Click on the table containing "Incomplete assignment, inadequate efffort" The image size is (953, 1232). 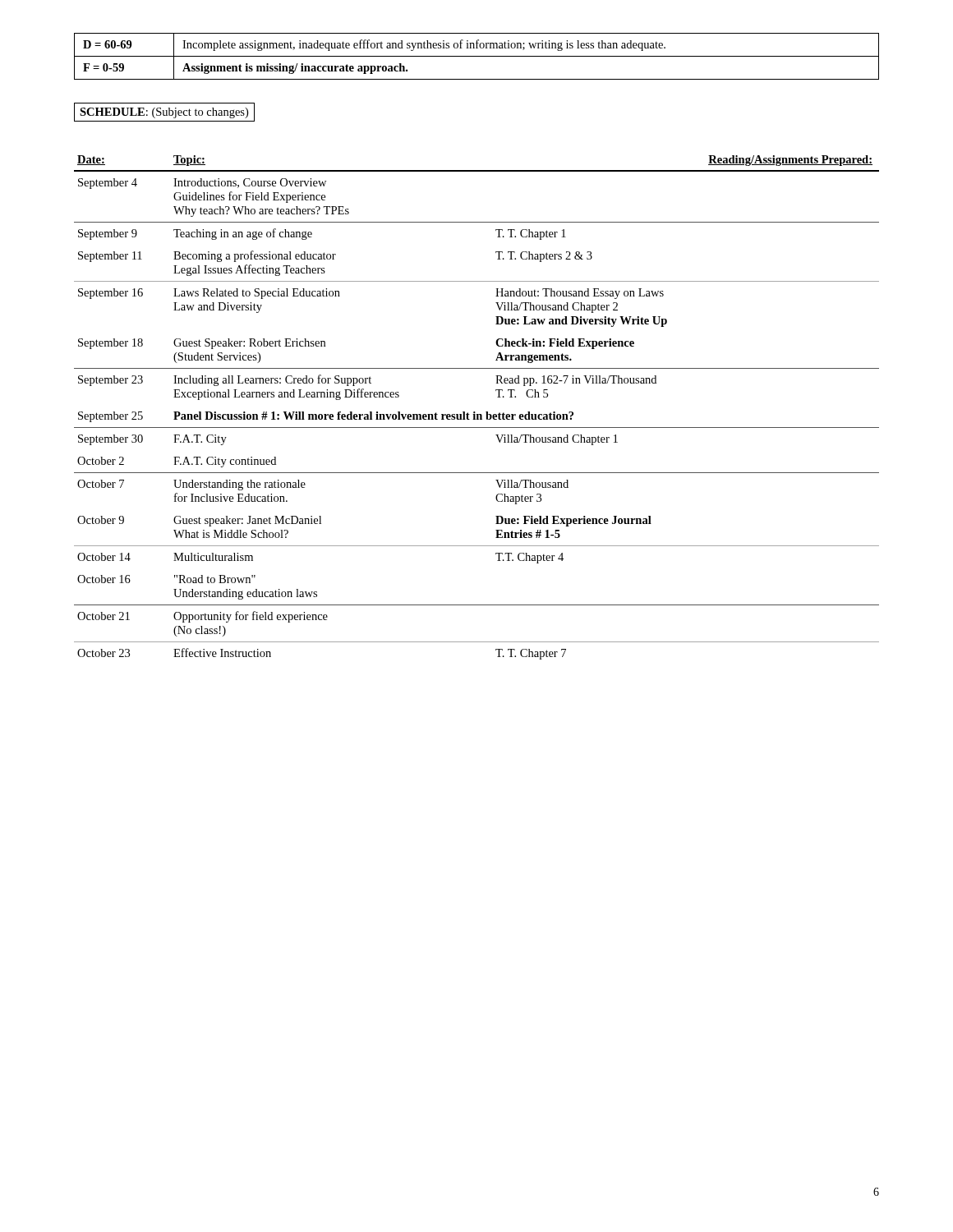[476, 56]
